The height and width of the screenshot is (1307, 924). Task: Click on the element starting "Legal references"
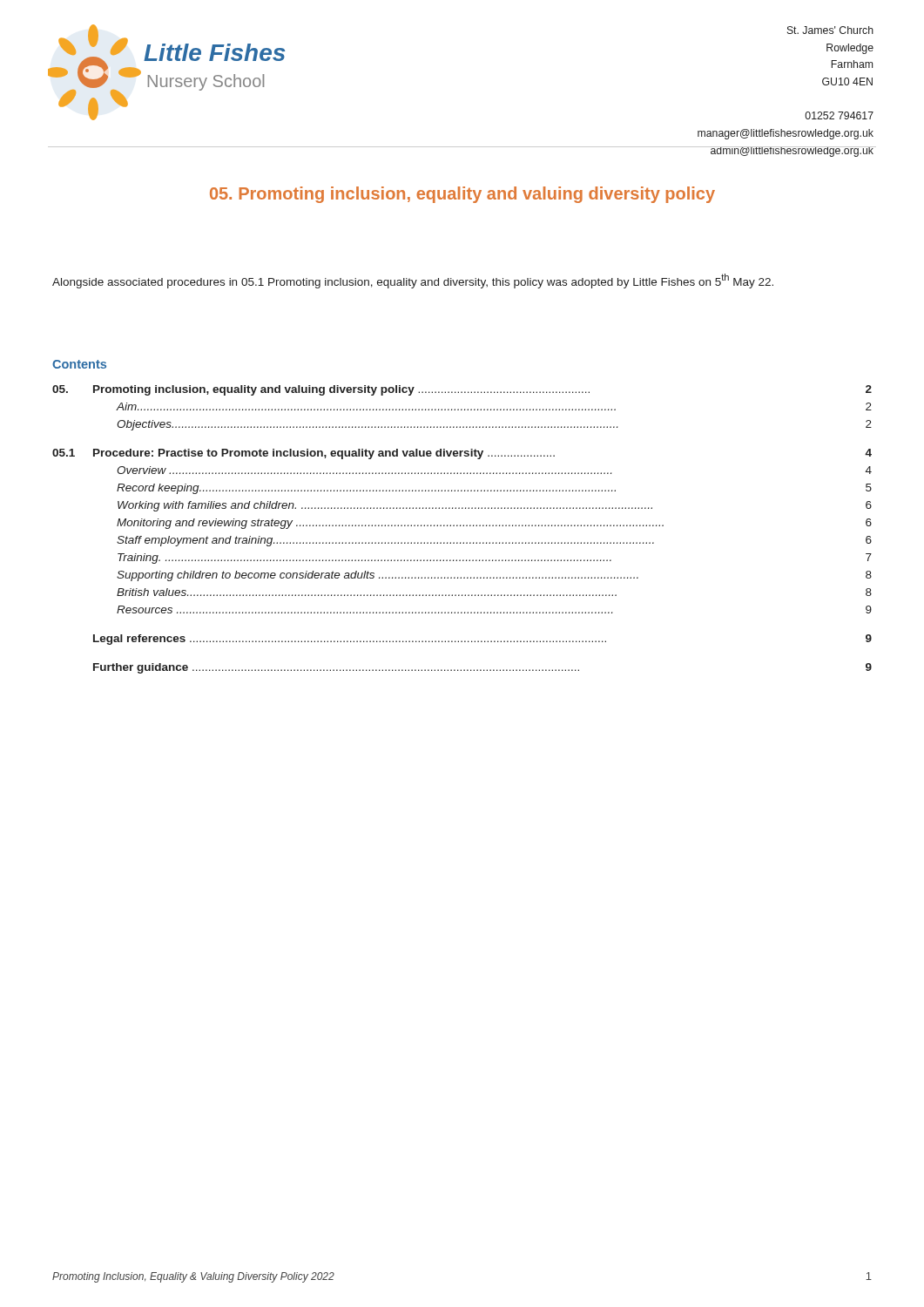[x=462, y=638]
